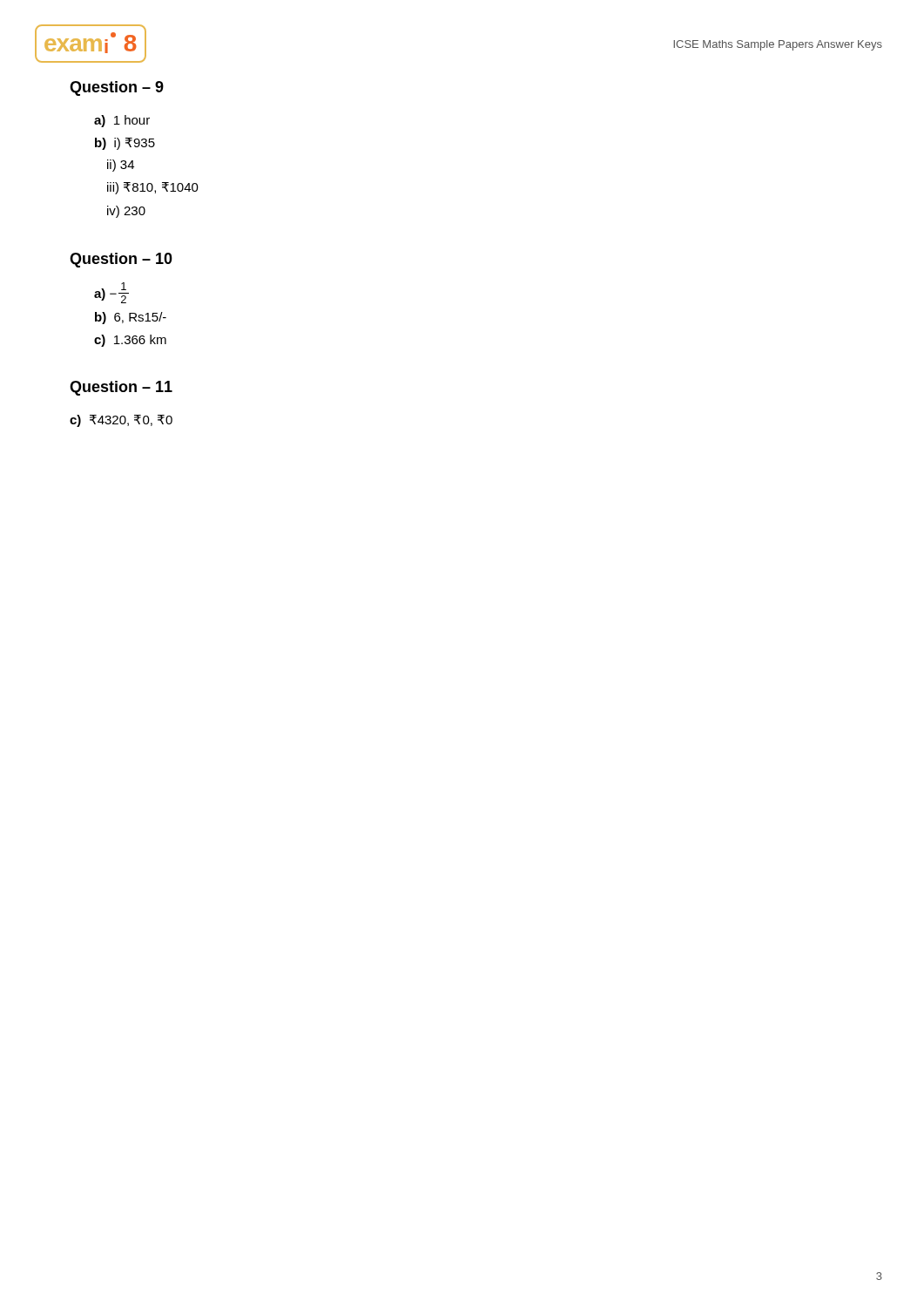924x1307 pixels.
Task: Locate the passage starting "ii) 34"
Action: point(120,164)
